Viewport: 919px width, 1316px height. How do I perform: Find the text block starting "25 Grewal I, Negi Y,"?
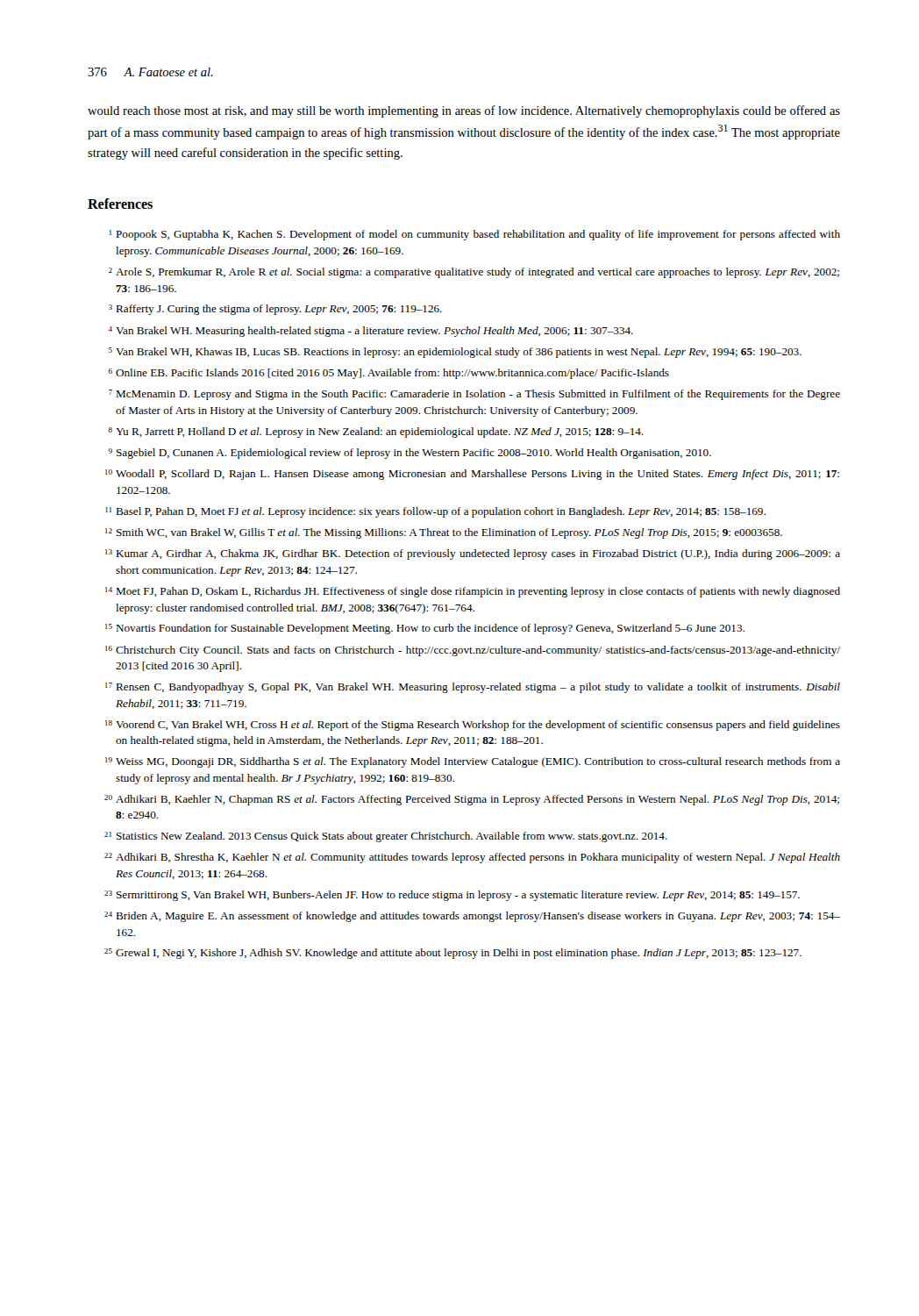click(x=464, y=954)
